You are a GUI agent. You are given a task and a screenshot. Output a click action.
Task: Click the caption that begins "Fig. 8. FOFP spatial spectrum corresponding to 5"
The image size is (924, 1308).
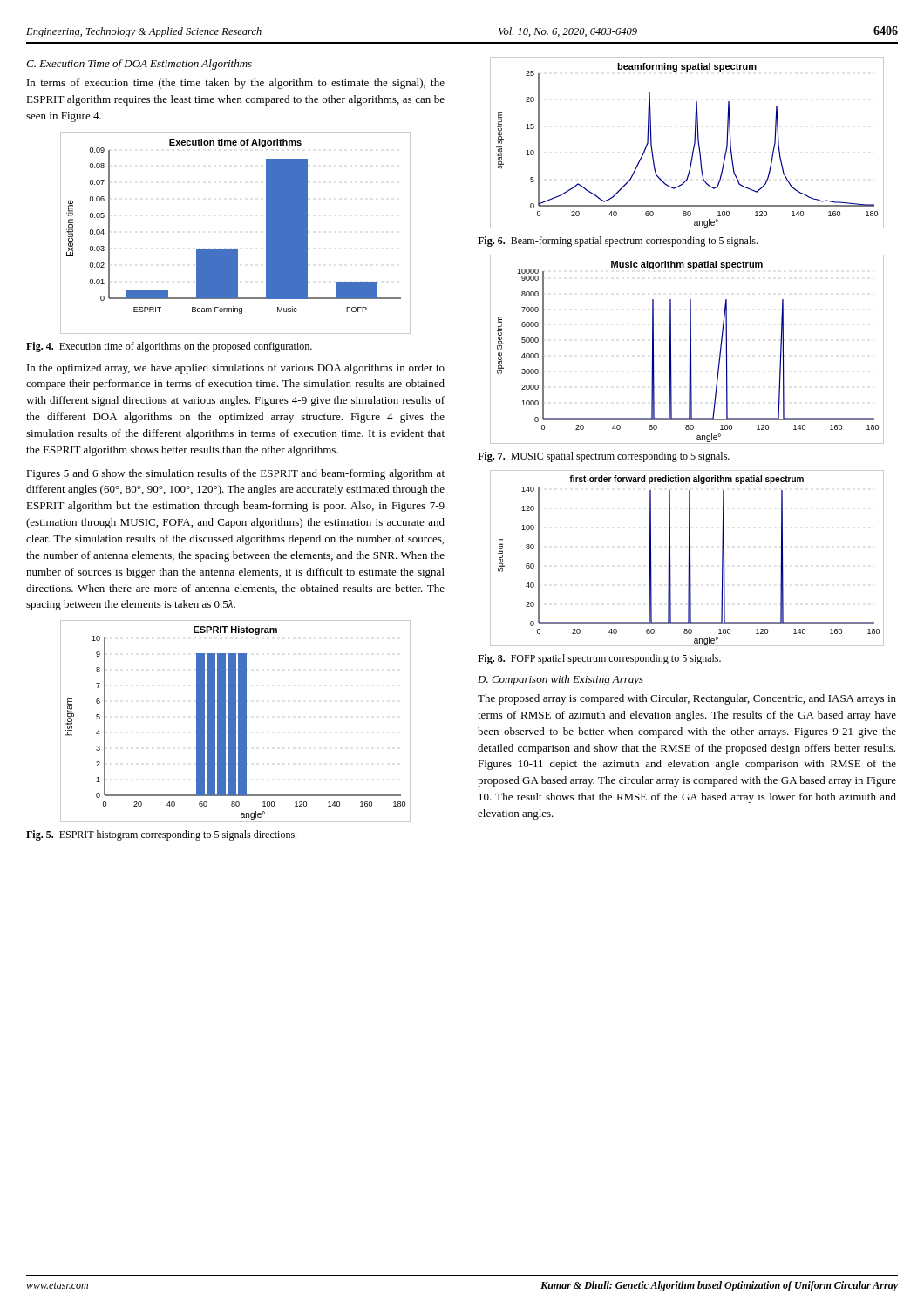[x=600, y=658]
